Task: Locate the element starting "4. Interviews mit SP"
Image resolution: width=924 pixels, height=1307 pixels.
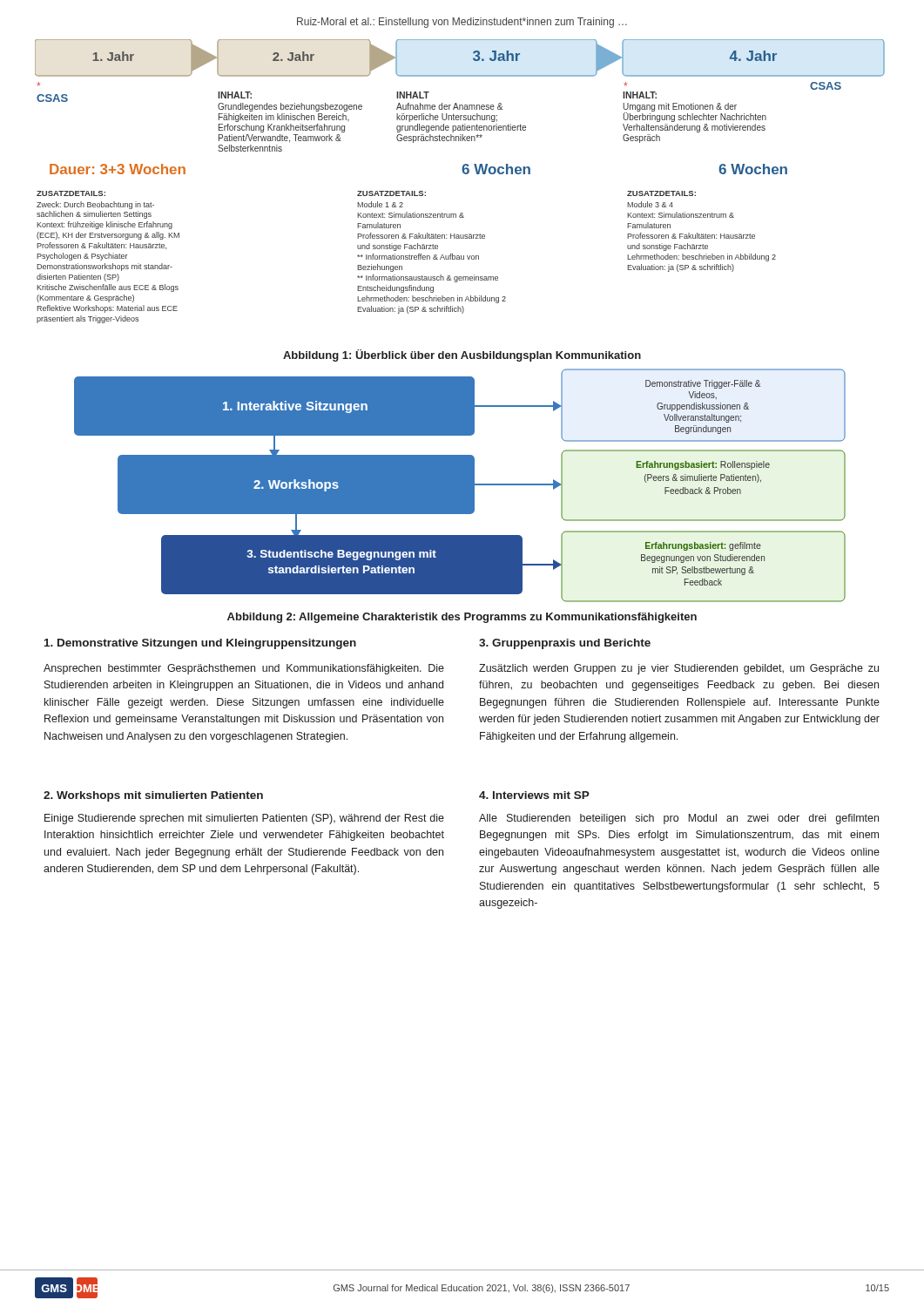Action: 534,795
